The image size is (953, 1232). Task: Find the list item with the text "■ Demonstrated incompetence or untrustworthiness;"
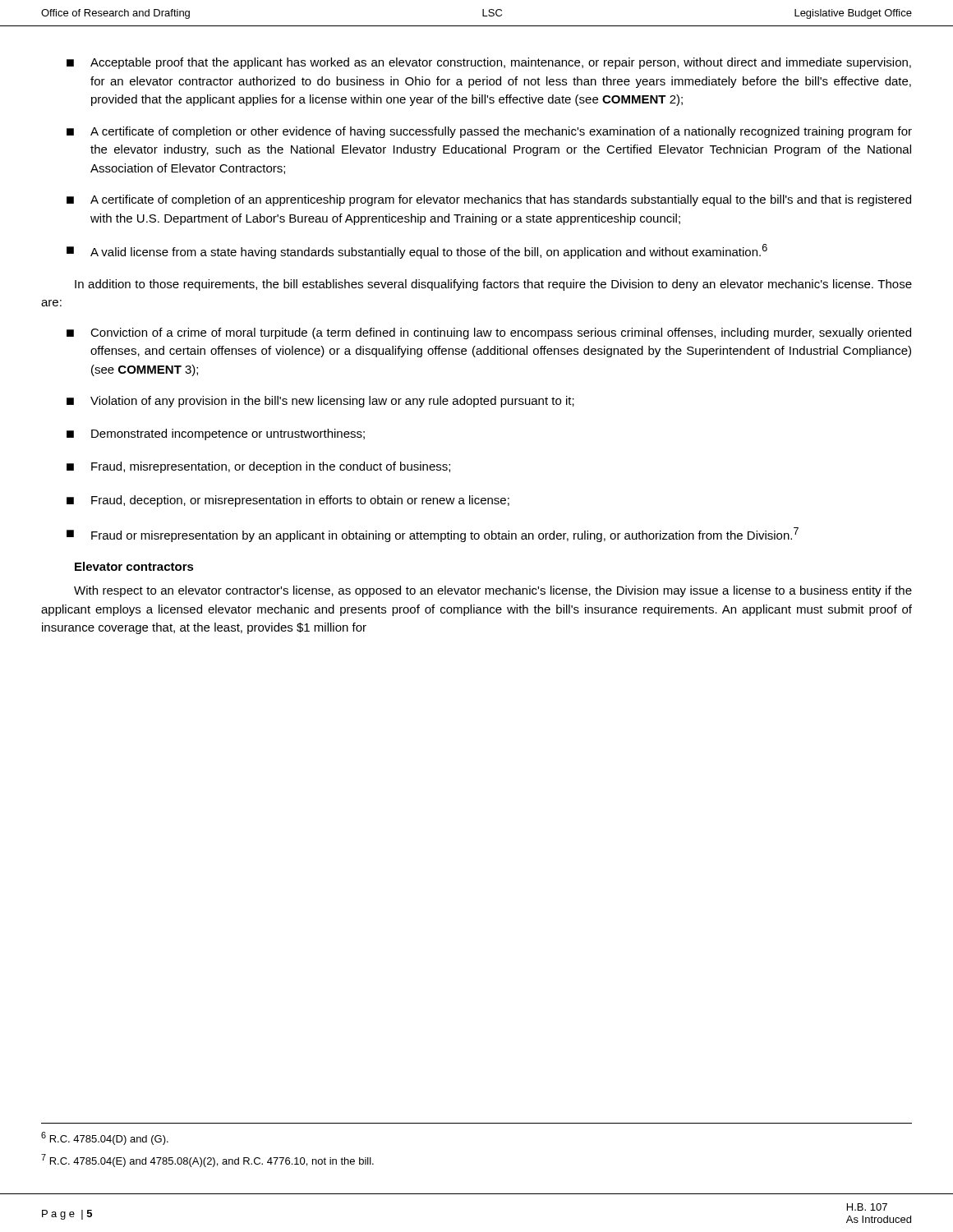click(216, 434)
